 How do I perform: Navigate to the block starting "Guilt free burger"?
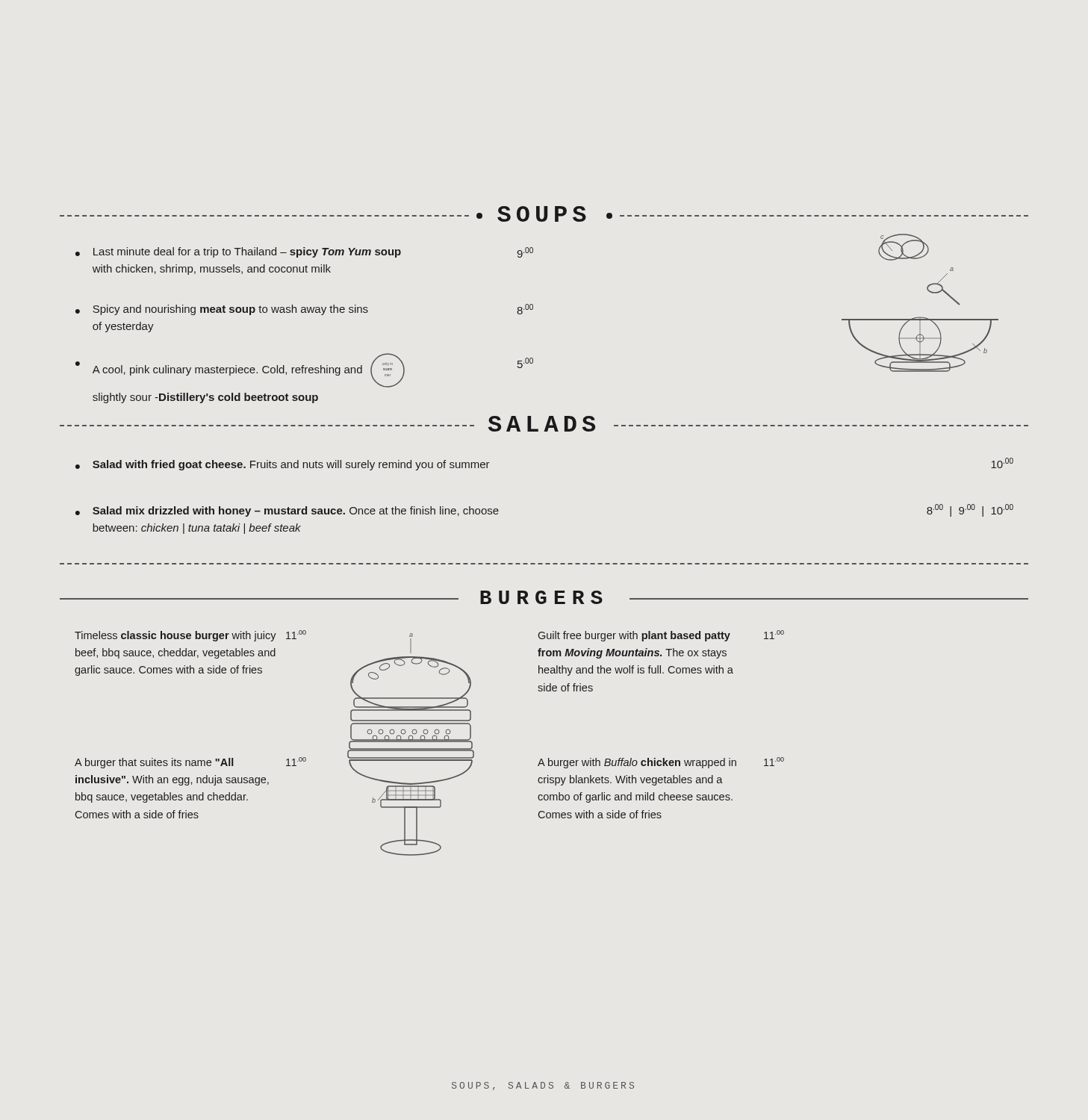tap(661, 662)
